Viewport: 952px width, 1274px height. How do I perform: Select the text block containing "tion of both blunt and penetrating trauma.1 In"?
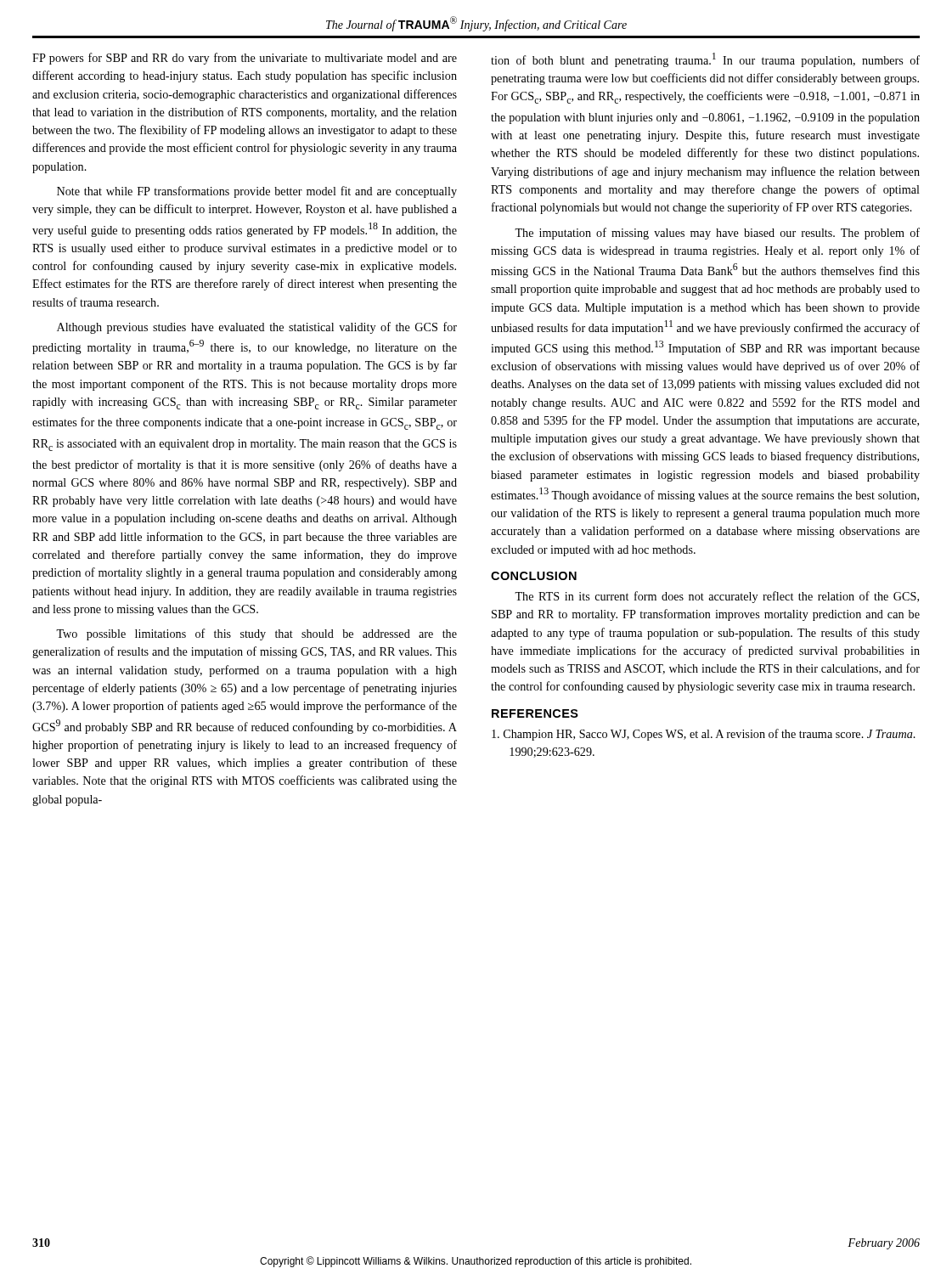coord(705,133)
